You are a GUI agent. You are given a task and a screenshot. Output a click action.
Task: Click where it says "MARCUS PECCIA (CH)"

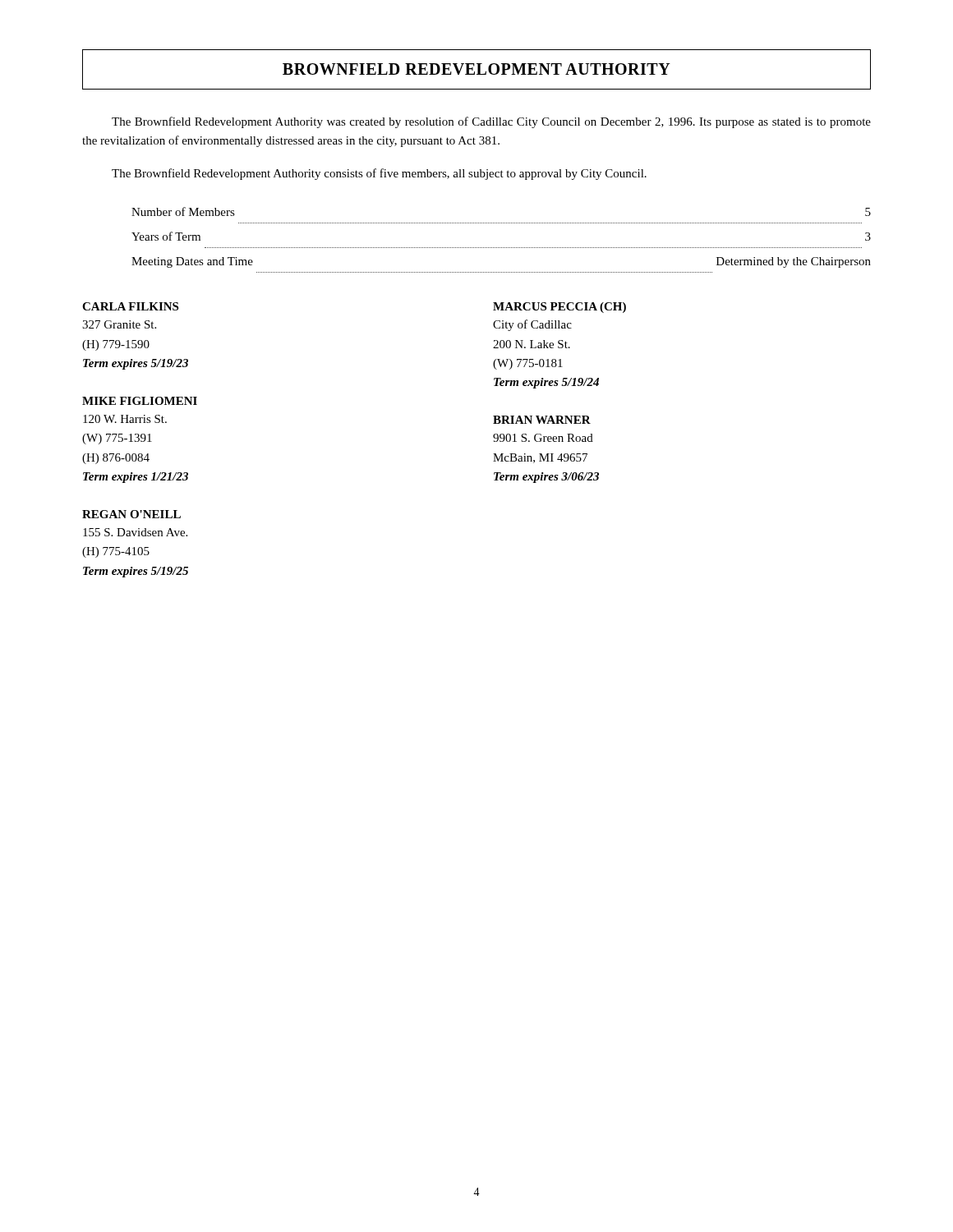560,307
